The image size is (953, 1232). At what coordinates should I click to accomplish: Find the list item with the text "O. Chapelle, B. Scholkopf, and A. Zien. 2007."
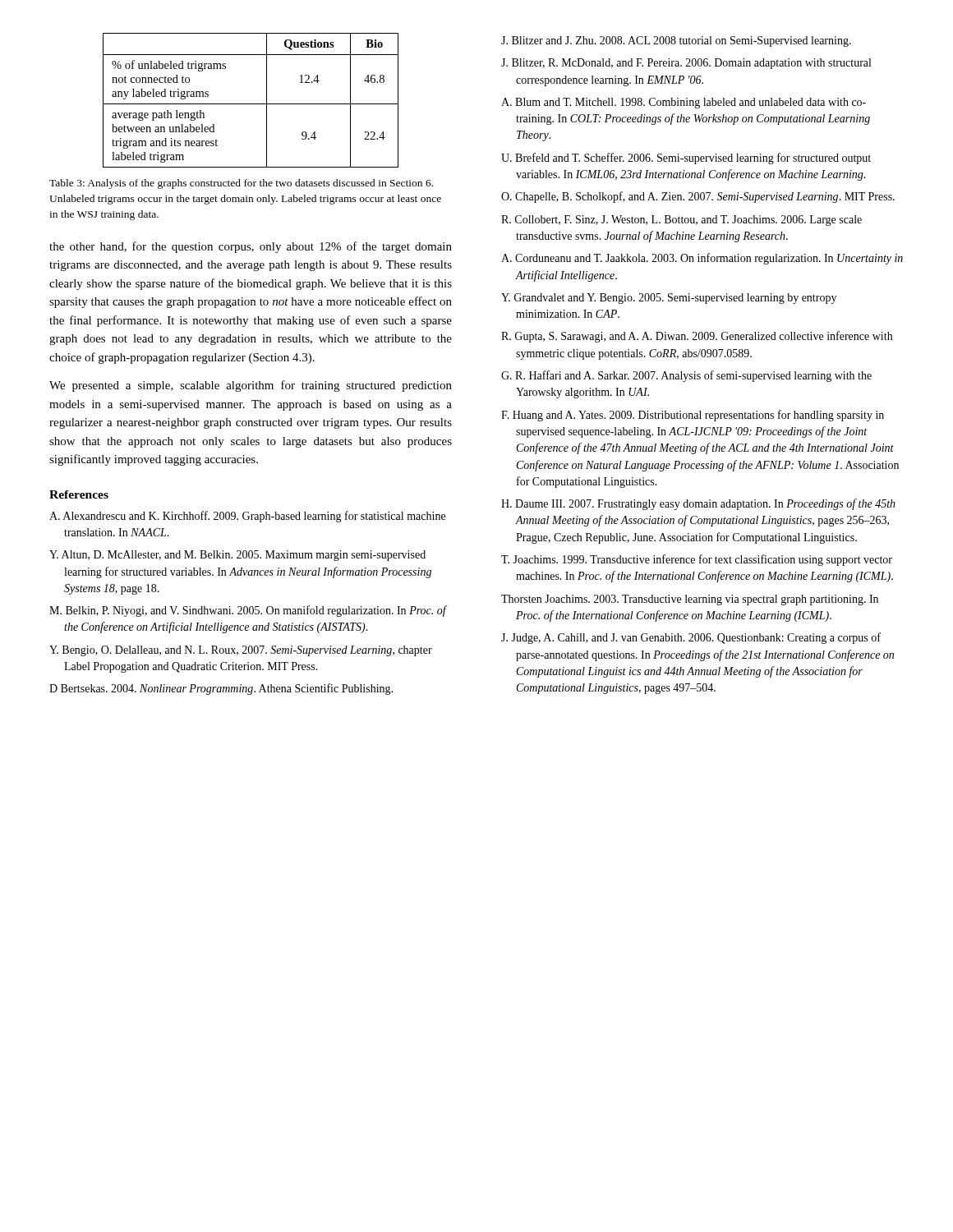[698, 197]
